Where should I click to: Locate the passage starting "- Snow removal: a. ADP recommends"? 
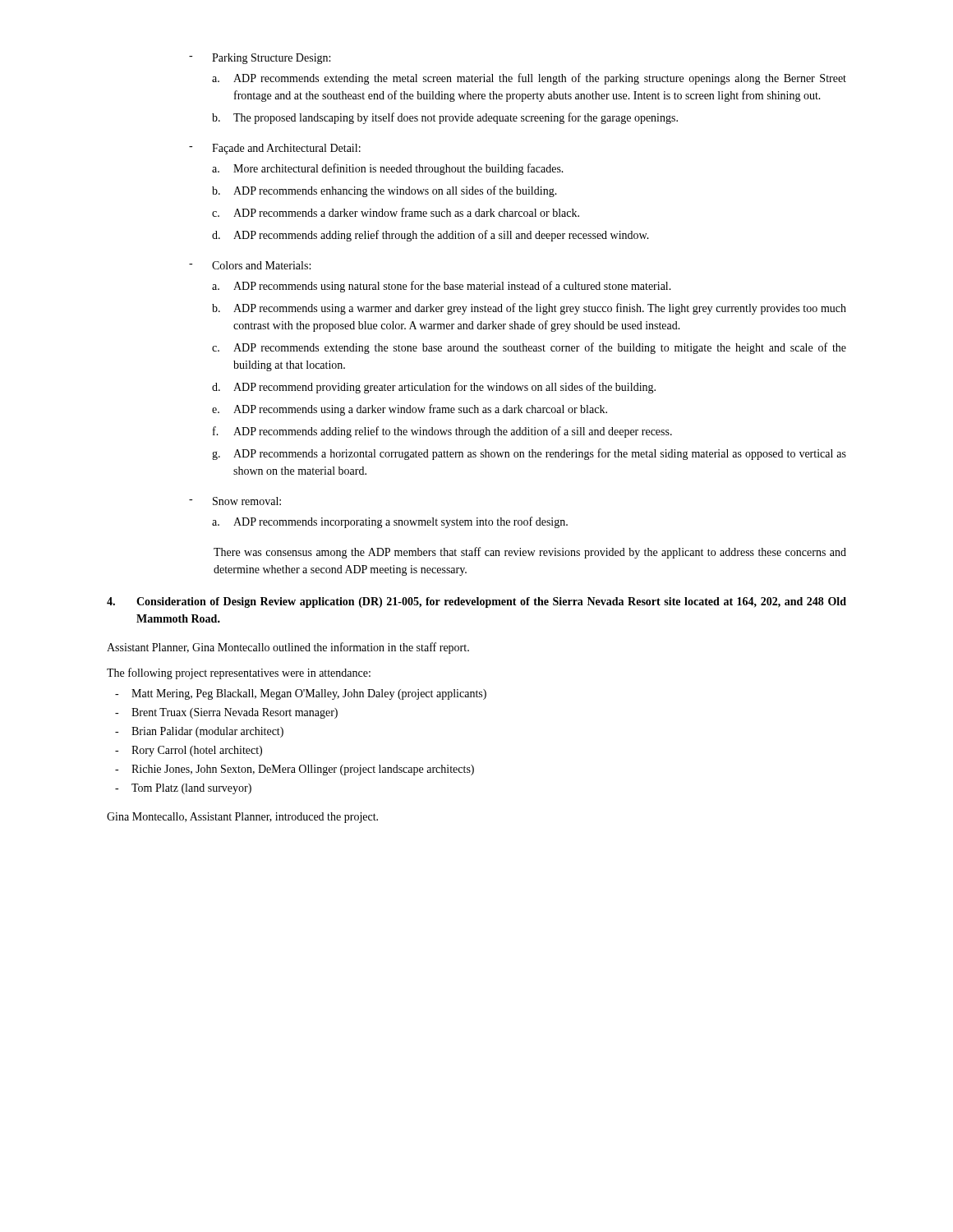pos(518,514)
